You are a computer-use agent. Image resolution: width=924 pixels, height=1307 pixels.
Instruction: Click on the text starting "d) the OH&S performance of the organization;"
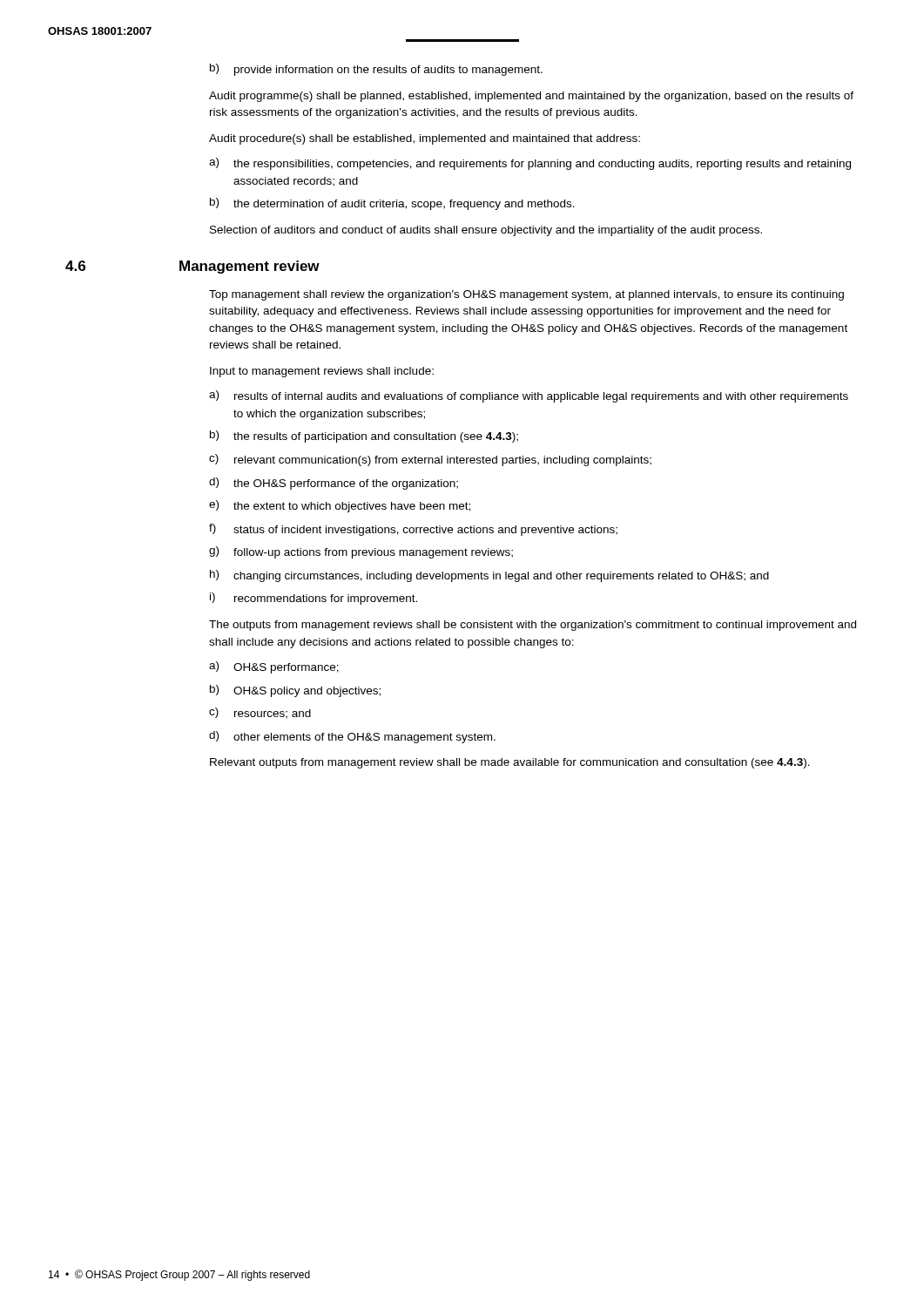pyautogui.click(x=334, y=484)
